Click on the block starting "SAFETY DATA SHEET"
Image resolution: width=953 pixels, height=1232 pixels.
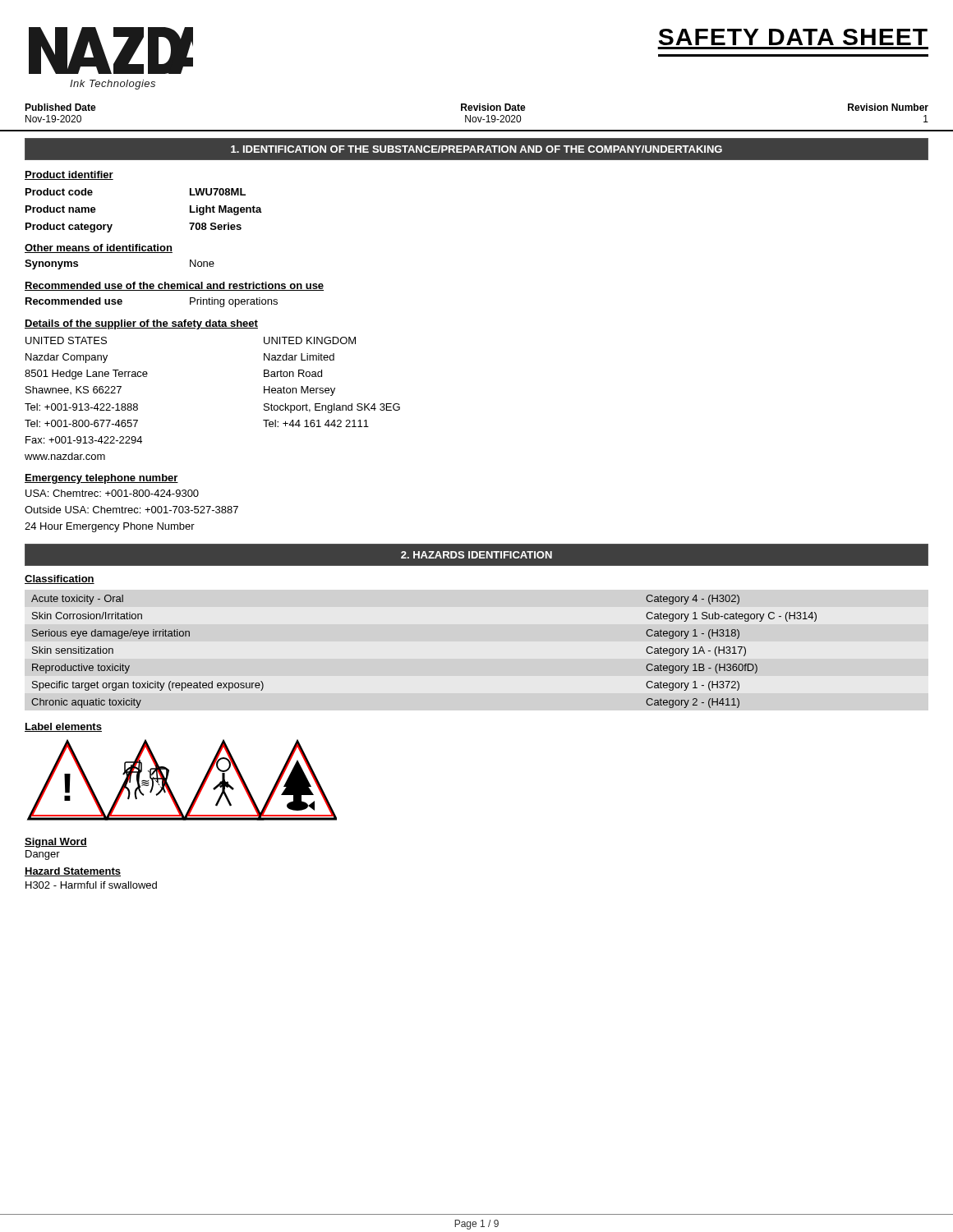[793, 40]
